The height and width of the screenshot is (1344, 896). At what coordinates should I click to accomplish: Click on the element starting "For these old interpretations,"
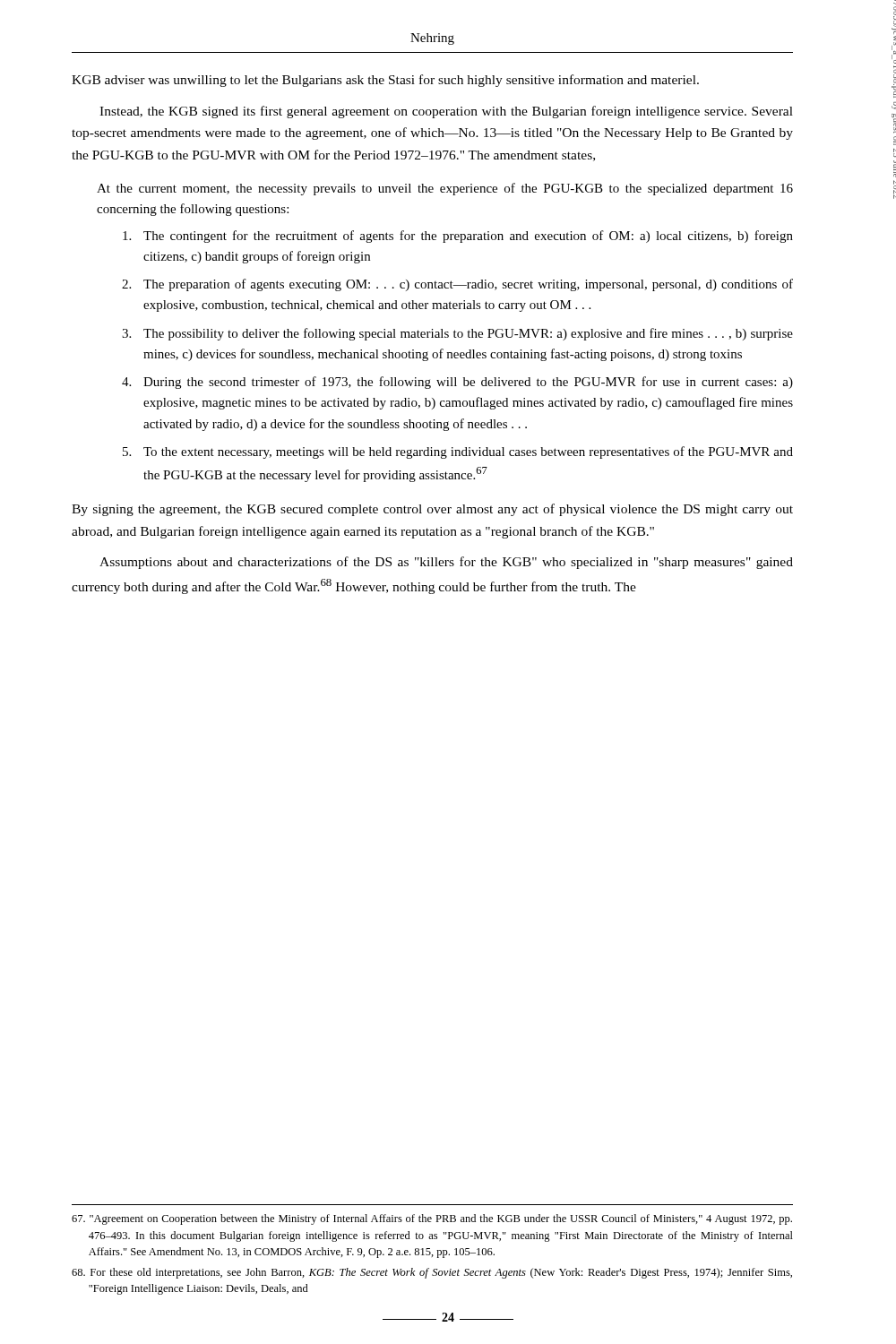point(432,1280)
